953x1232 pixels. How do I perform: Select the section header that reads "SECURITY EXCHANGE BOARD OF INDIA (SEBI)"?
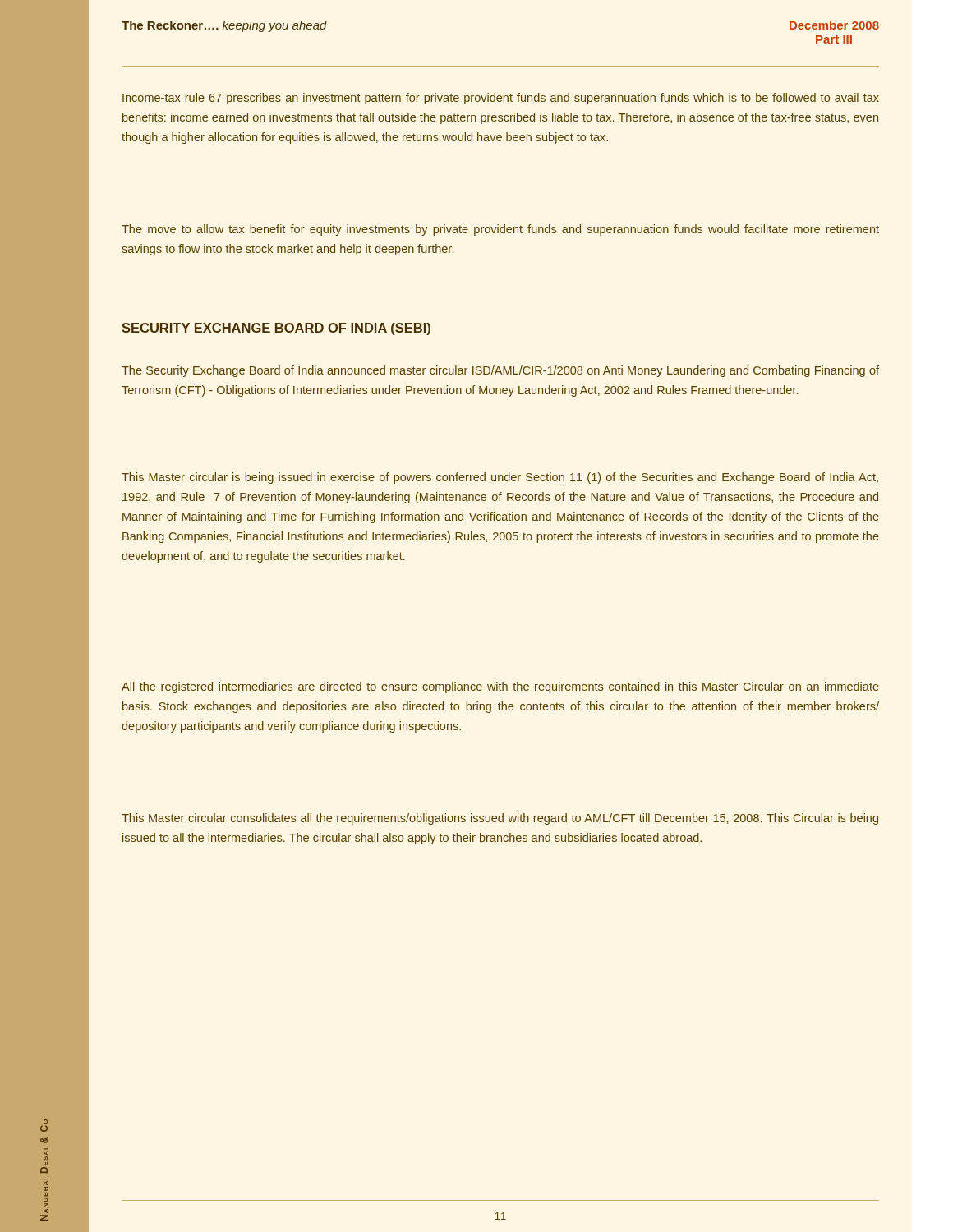click(x=276, y=329)
